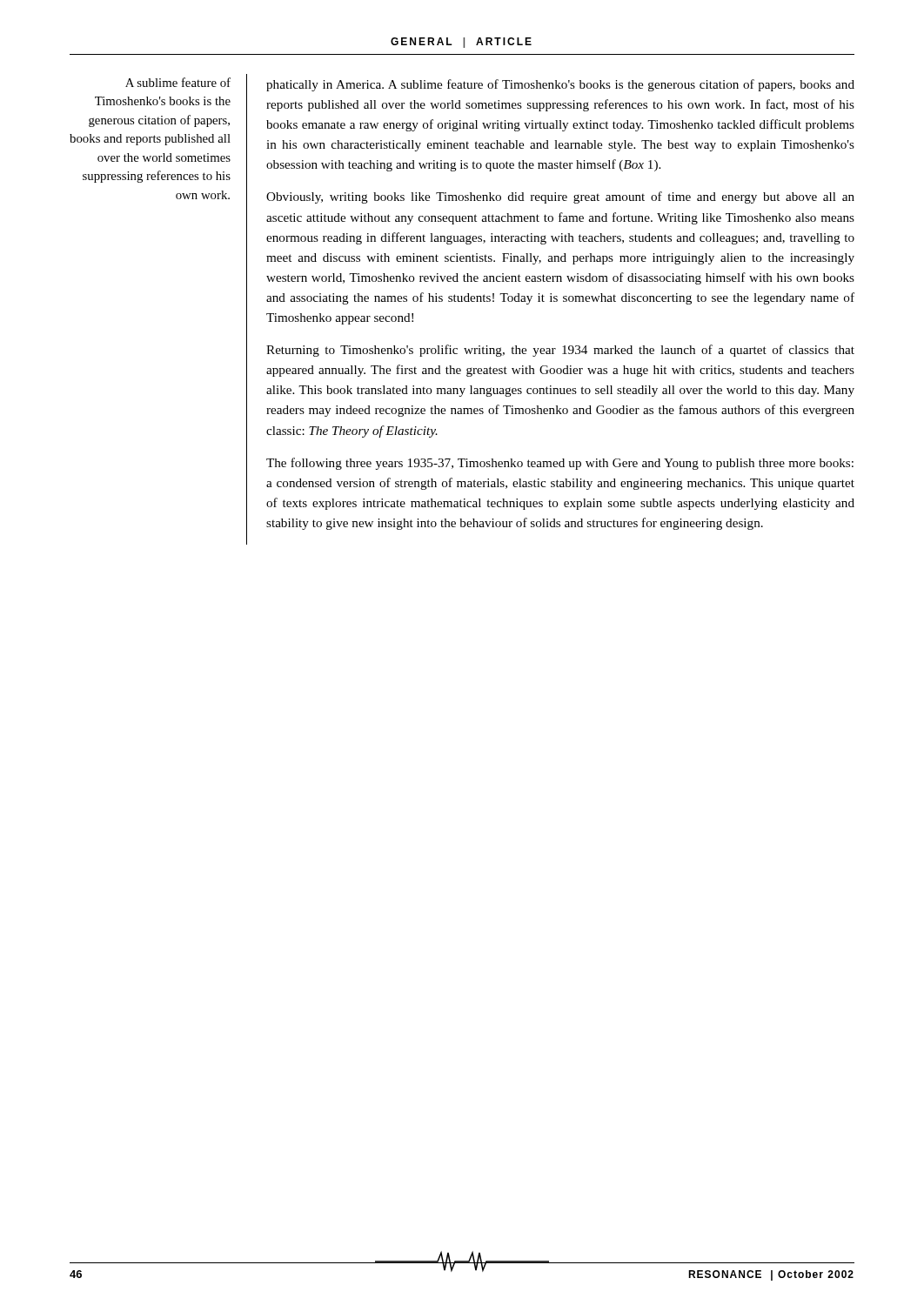
Task: Click the passage that begins "Obviously, writing books like Timoshenko did require"
Action: [x=560, y=257]
